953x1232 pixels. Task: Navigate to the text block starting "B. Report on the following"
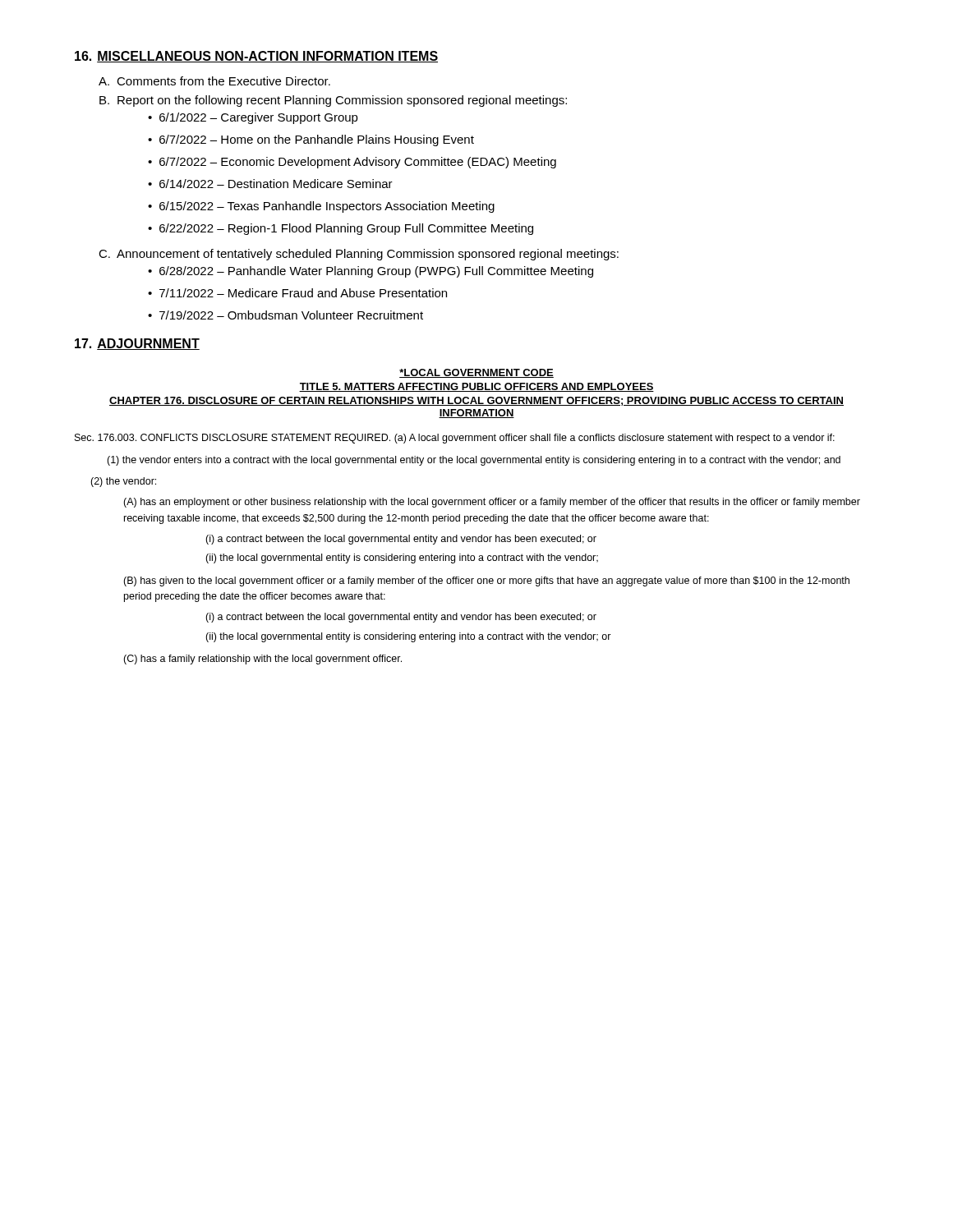point(333,100)
